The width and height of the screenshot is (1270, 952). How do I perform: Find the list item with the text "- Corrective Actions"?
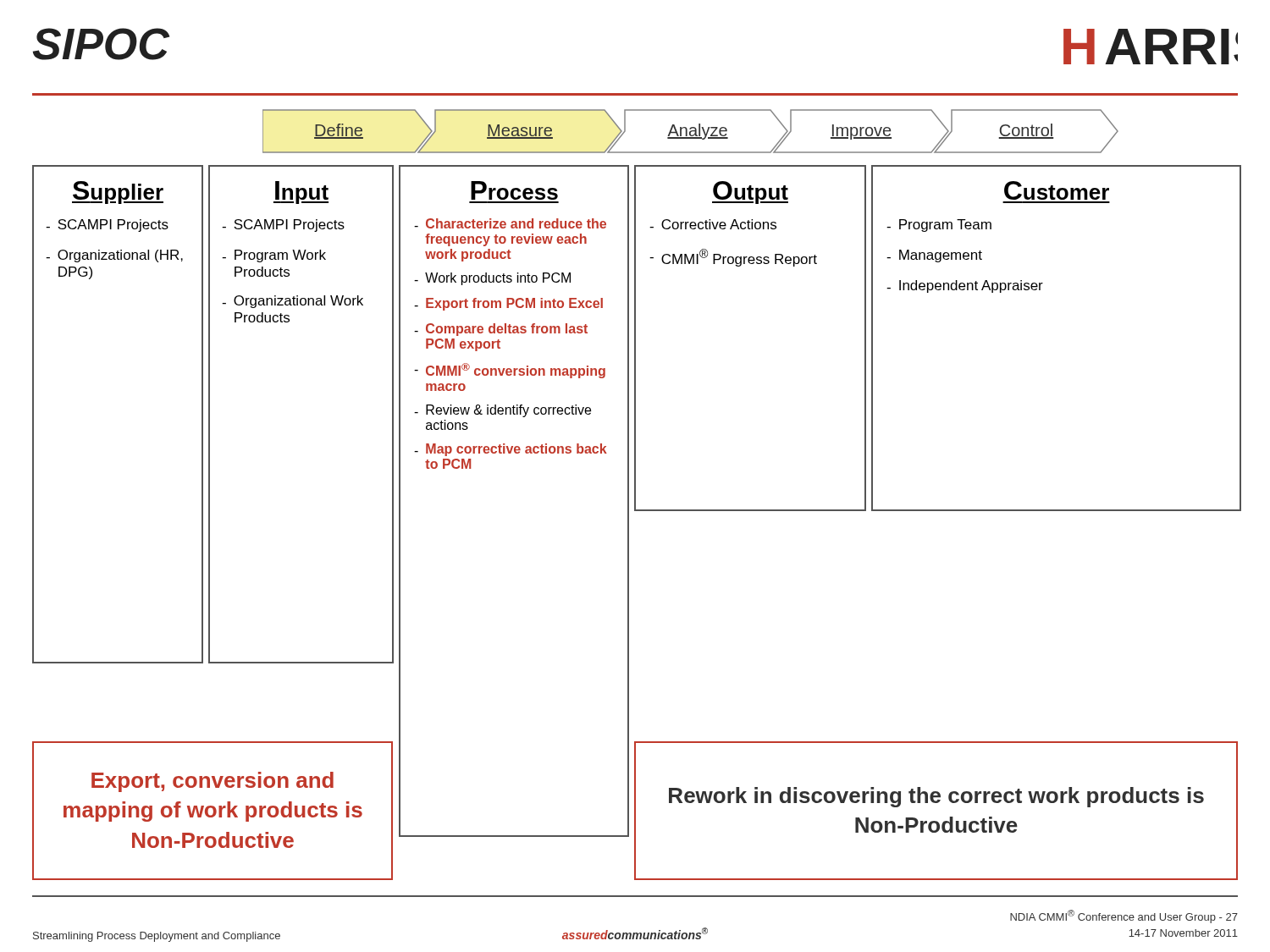click(x=713, y=226)
